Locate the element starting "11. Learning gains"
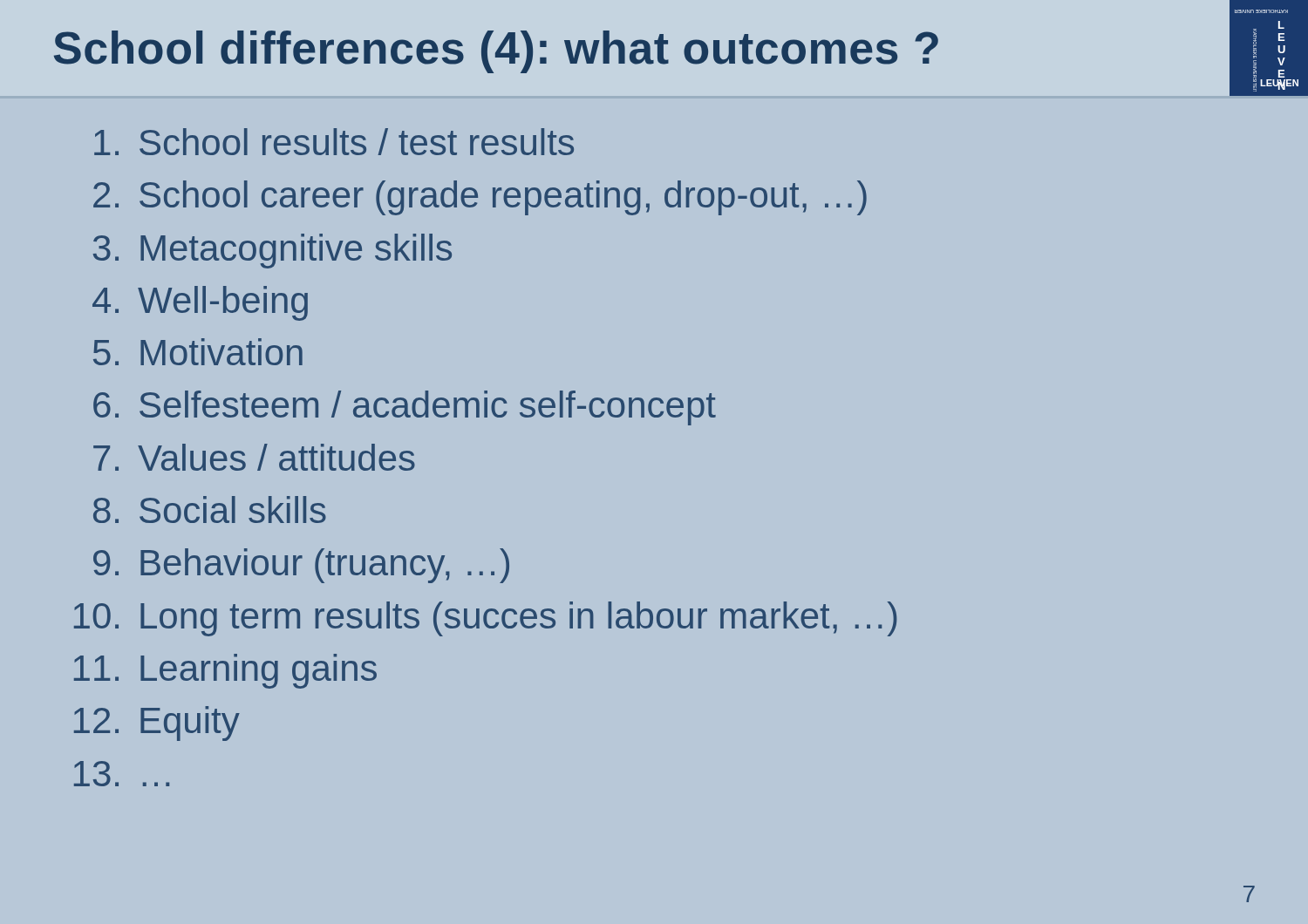 pyautogui.click(x=215, y=669)
